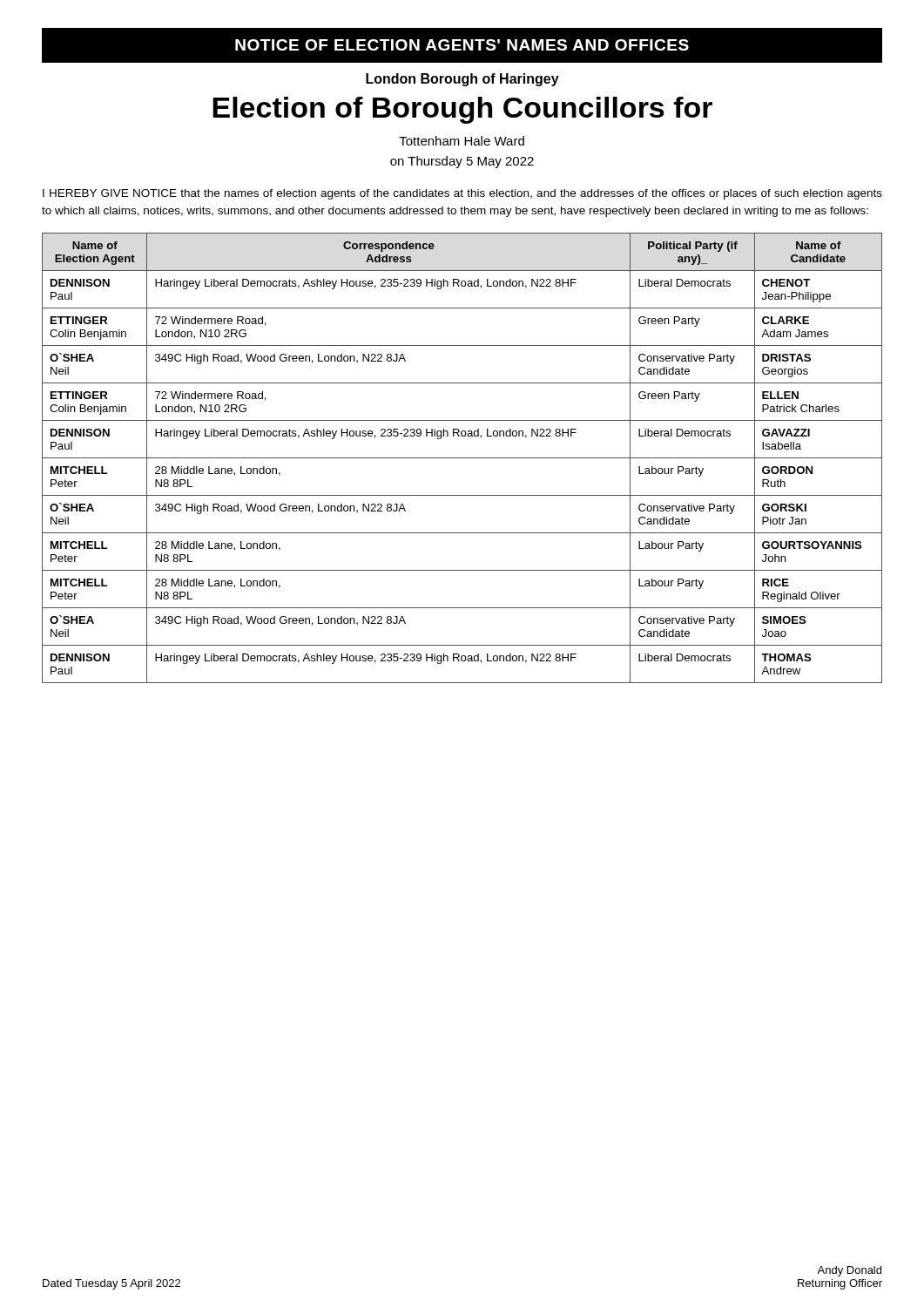Click on the title containing "Election of Borough Councillors"
Image resolution: width=924 pixels, height=1307 pixels.
[x=462, y=108]
